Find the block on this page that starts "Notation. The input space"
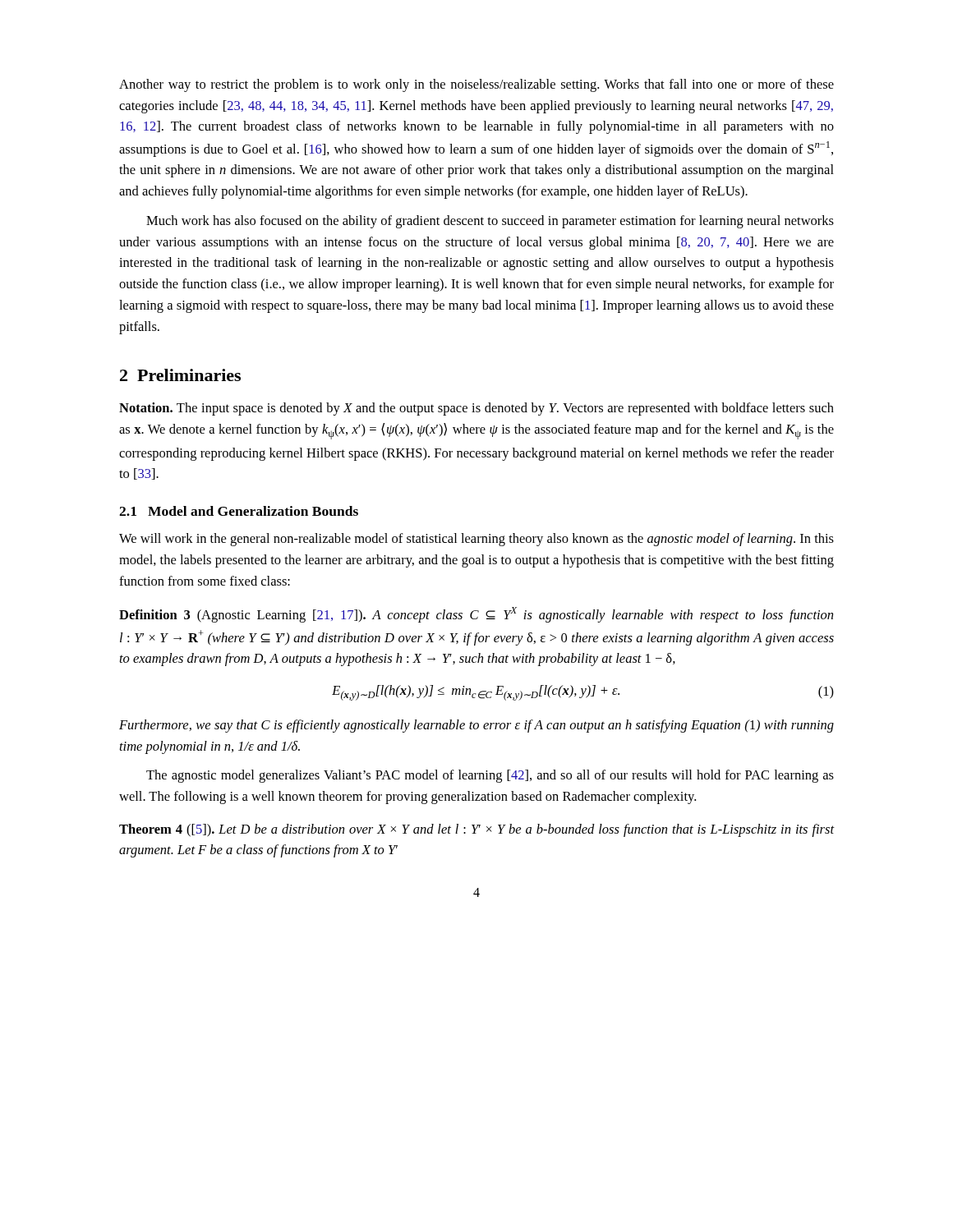 click(476, 441)
